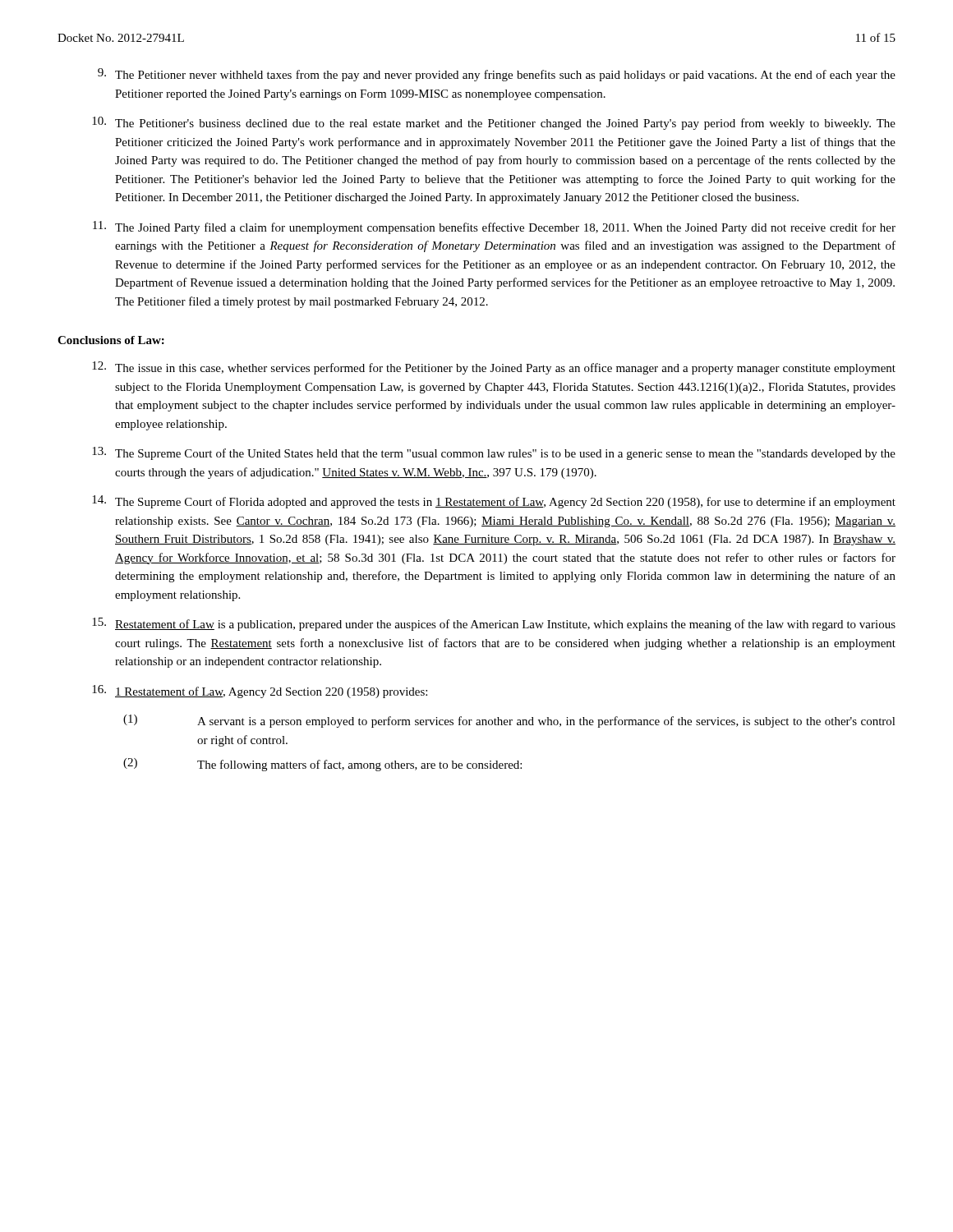This screenshot has height=1232, width=953.
Task: Click on the list item with the text "14. The Supreme"
Action: 476,548
